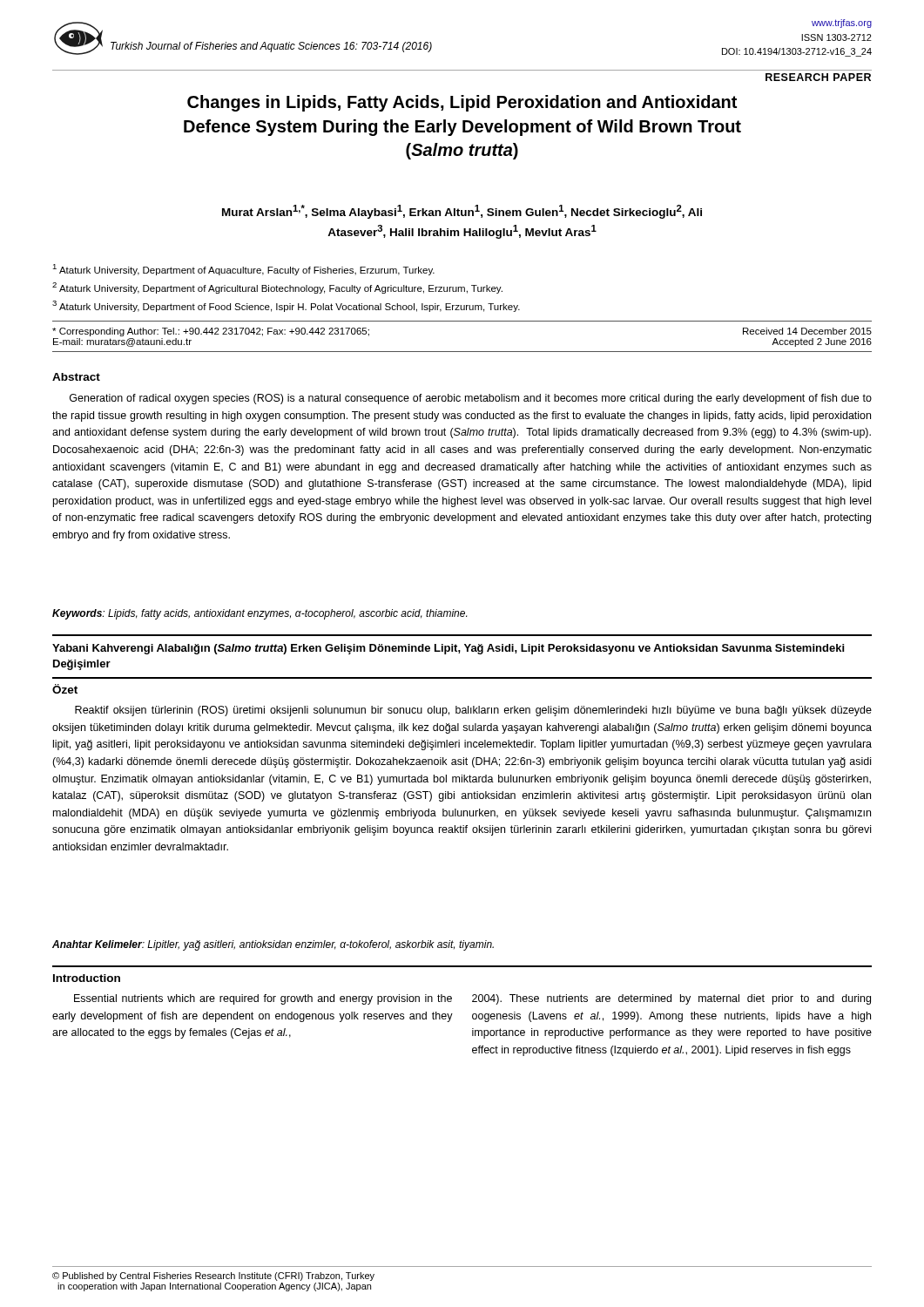This screenshot has width=924, height=1307.
Task: Select the region starting "1 Ataturk University, Department of Aquaculture, Faculty of"
Action: pyautogui.click(x=286, y=287)
